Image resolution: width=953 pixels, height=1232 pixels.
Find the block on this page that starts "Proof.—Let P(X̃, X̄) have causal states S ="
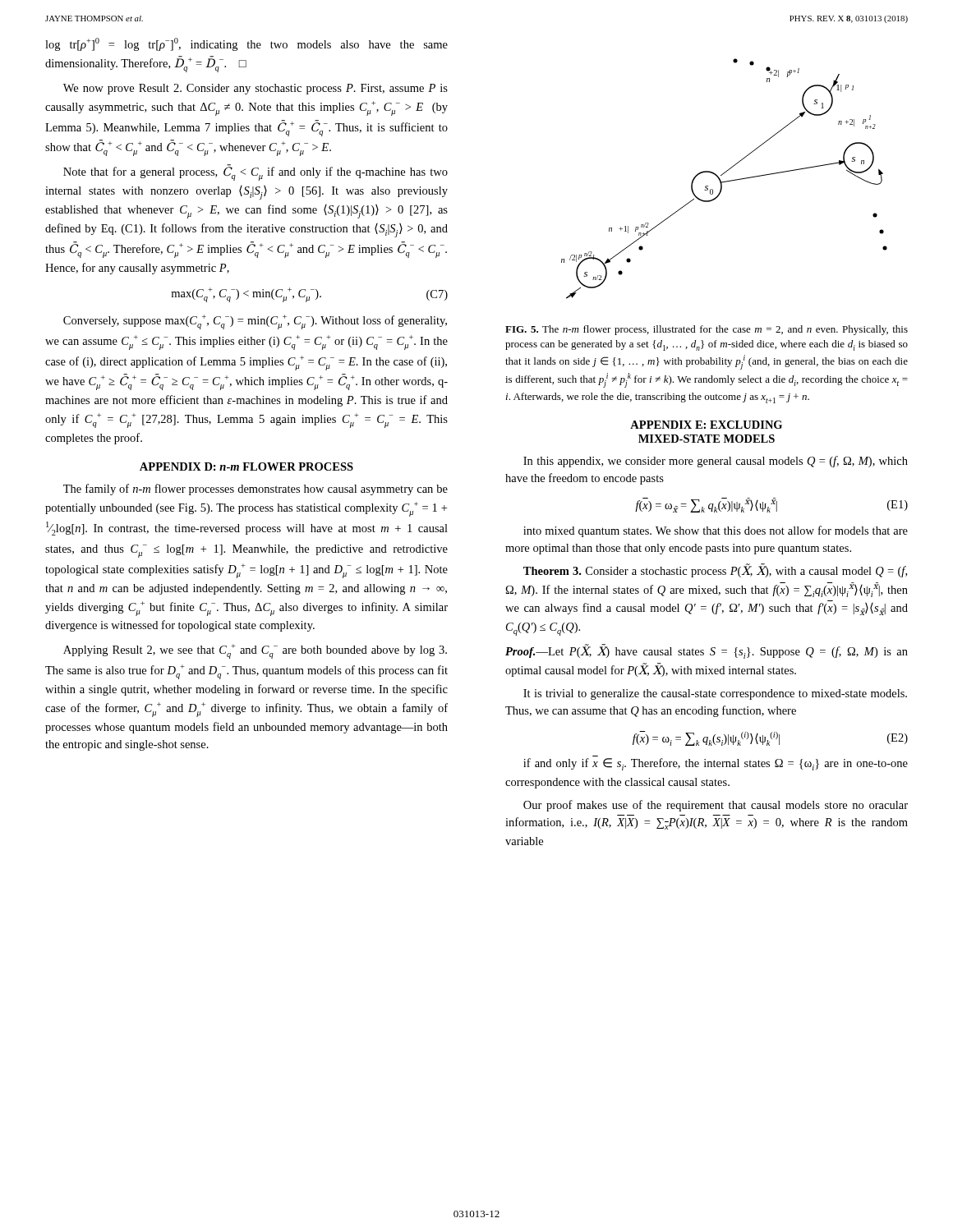click(x=707, y=662)
